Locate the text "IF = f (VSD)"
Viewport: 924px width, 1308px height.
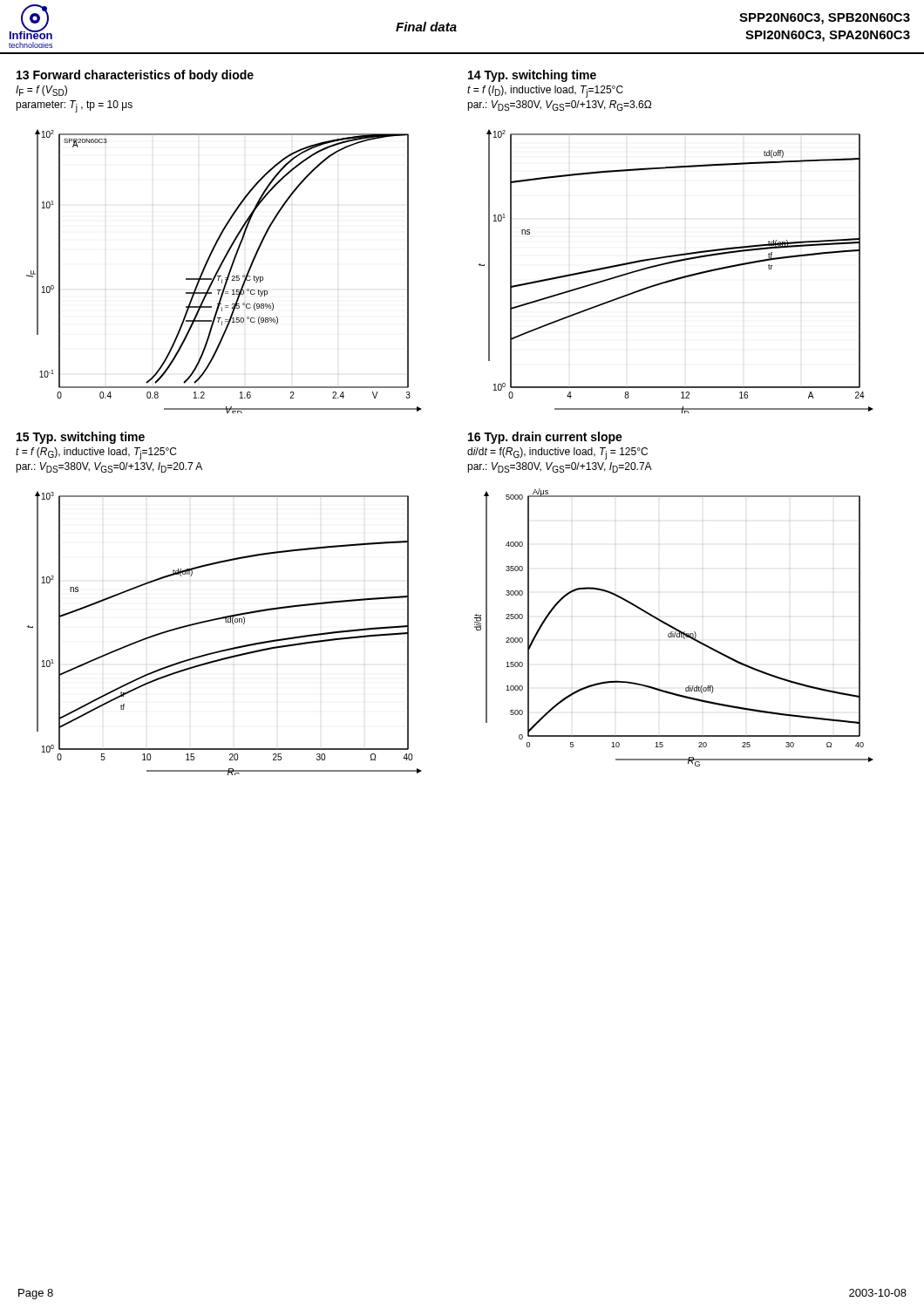pos(42,91)
